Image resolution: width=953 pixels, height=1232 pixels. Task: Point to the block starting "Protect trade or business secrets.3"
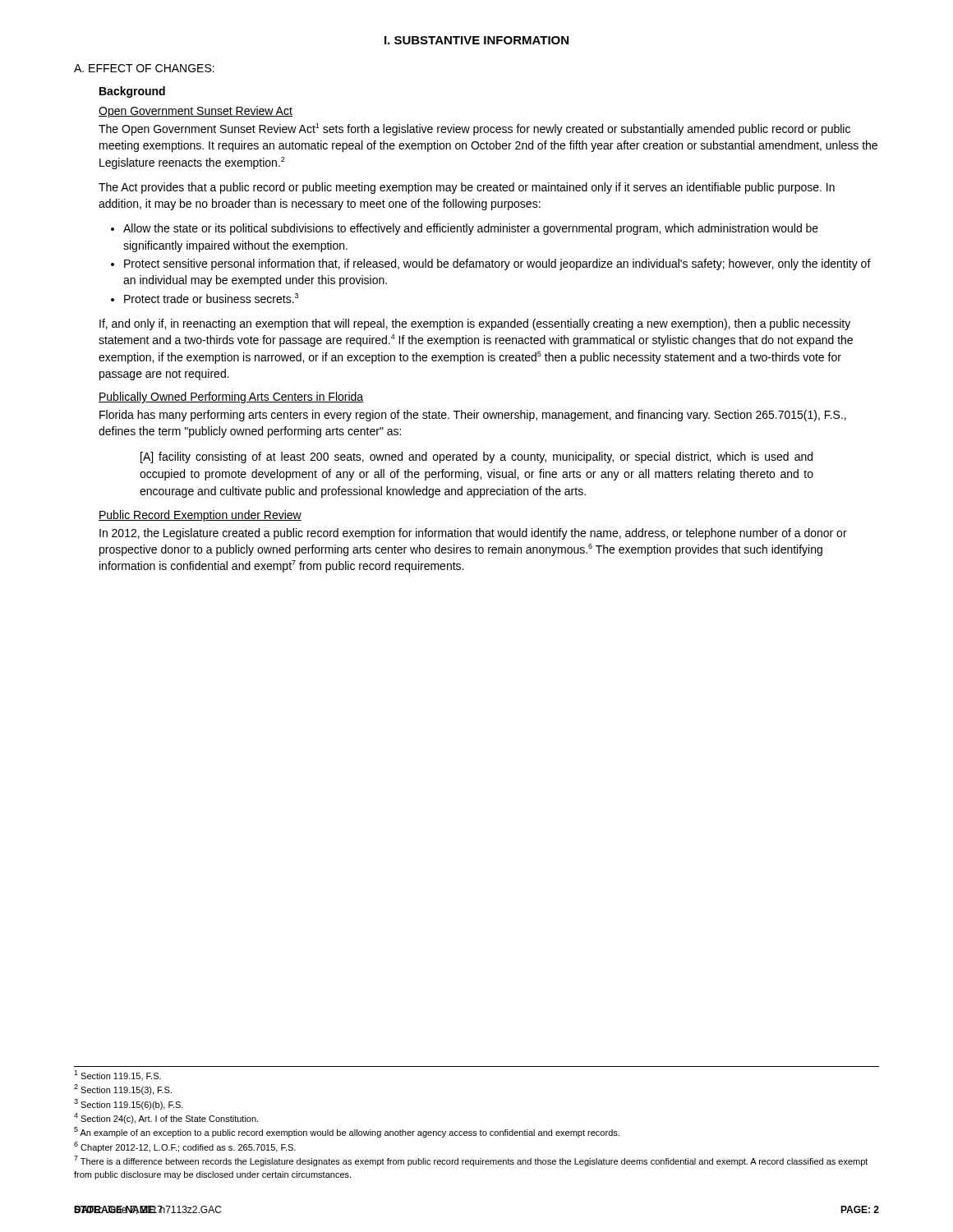[x=205, y=298]
